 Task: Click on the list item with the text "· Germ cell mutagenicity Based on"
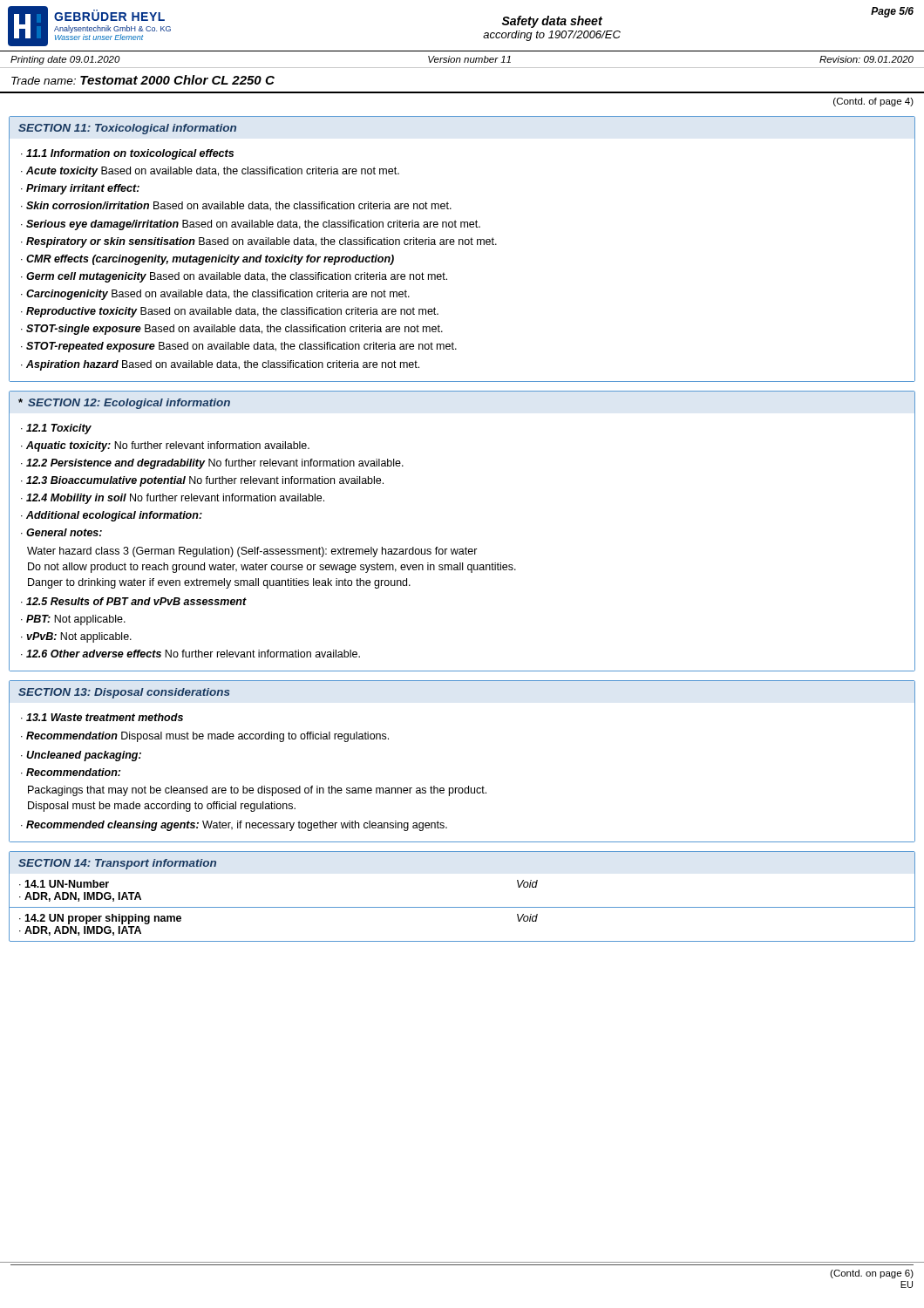pyautogui.click(x=234, y=276)
